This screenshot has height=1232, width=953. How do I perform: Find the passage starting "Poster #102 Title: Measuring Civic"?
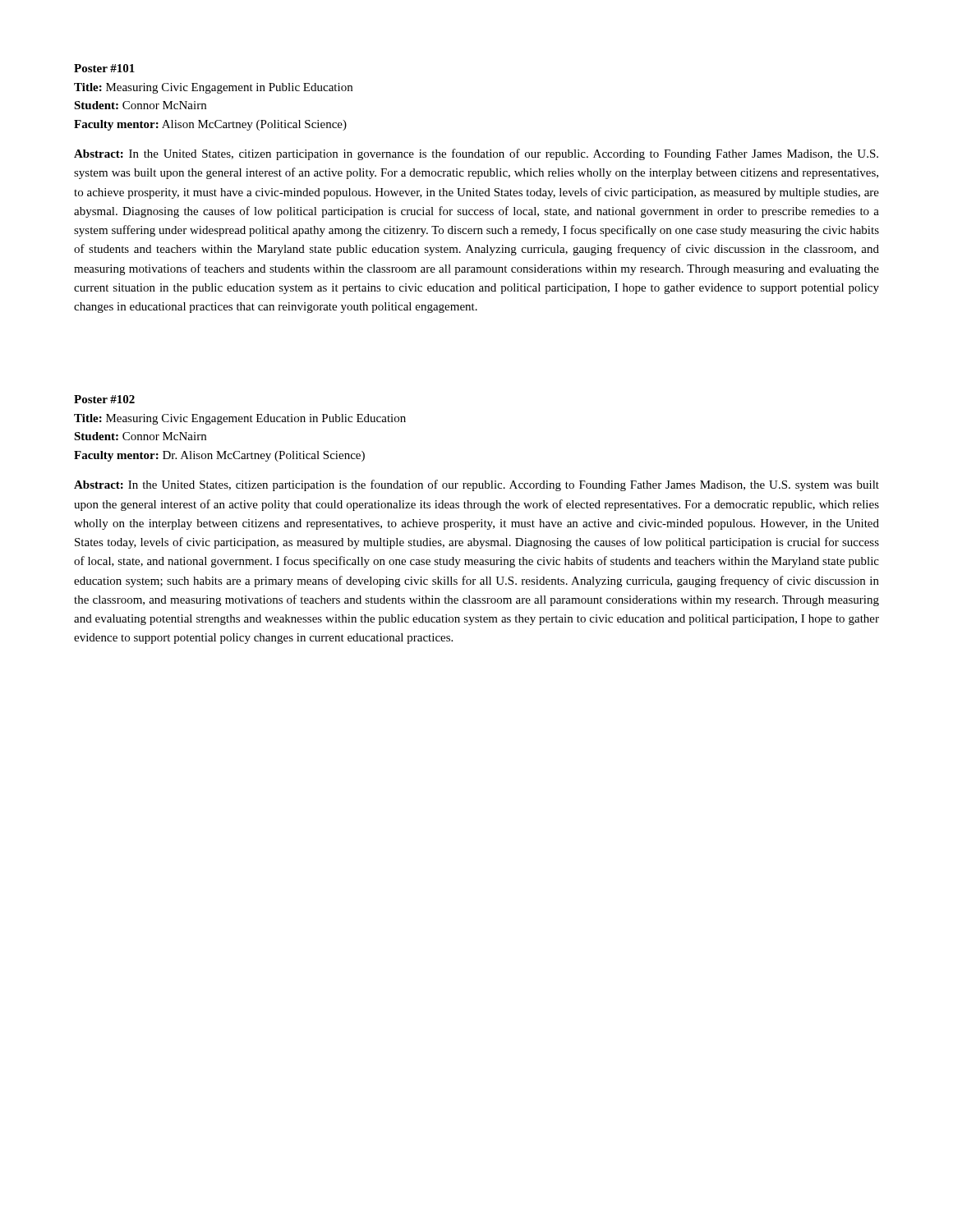pyautogui.click(x=104, y=399)
